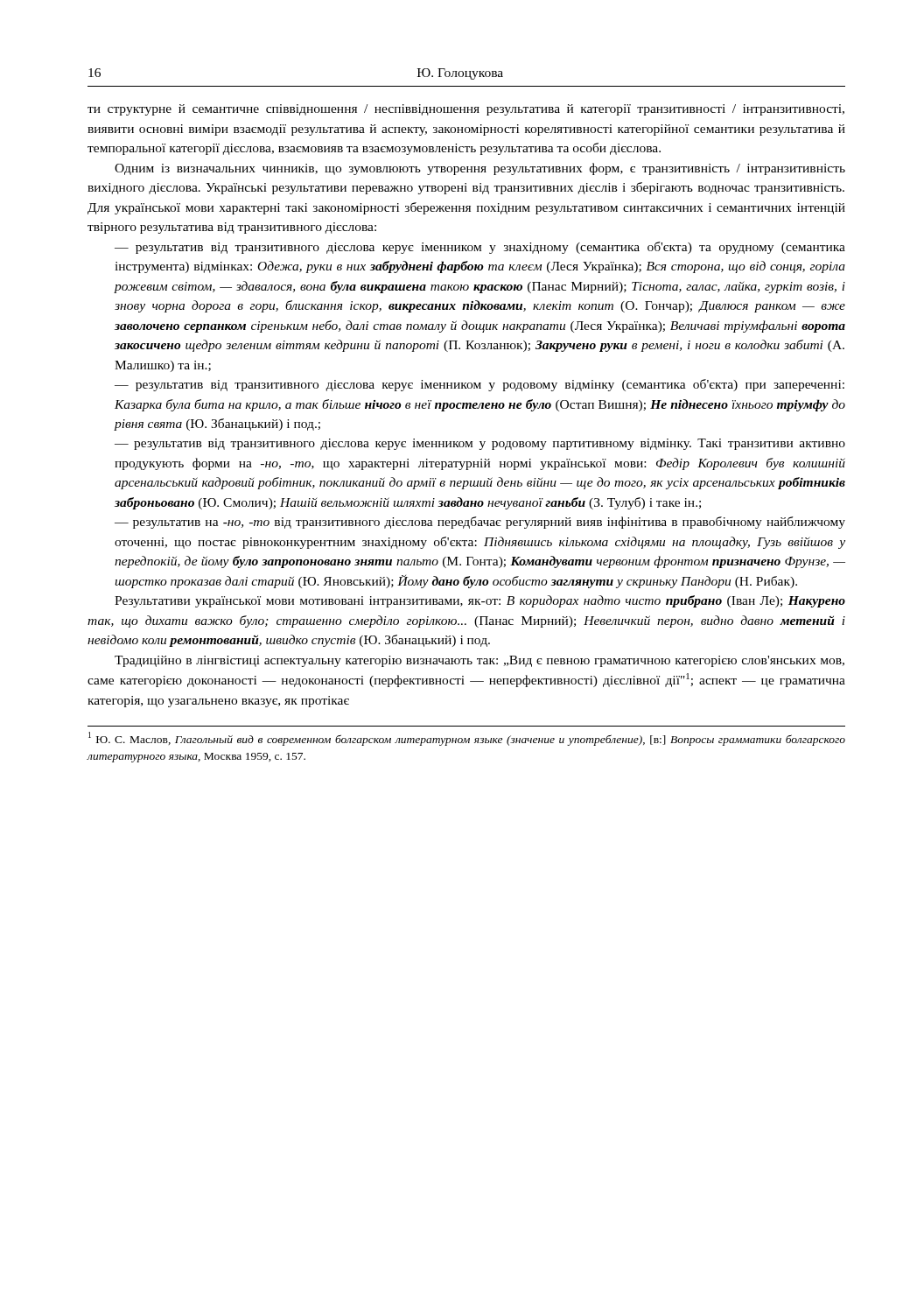Point to the block beginning "Одним із визначальних чинників, що зумовлюють"
Screen dimensions: 1313x924
pos(466,197)
